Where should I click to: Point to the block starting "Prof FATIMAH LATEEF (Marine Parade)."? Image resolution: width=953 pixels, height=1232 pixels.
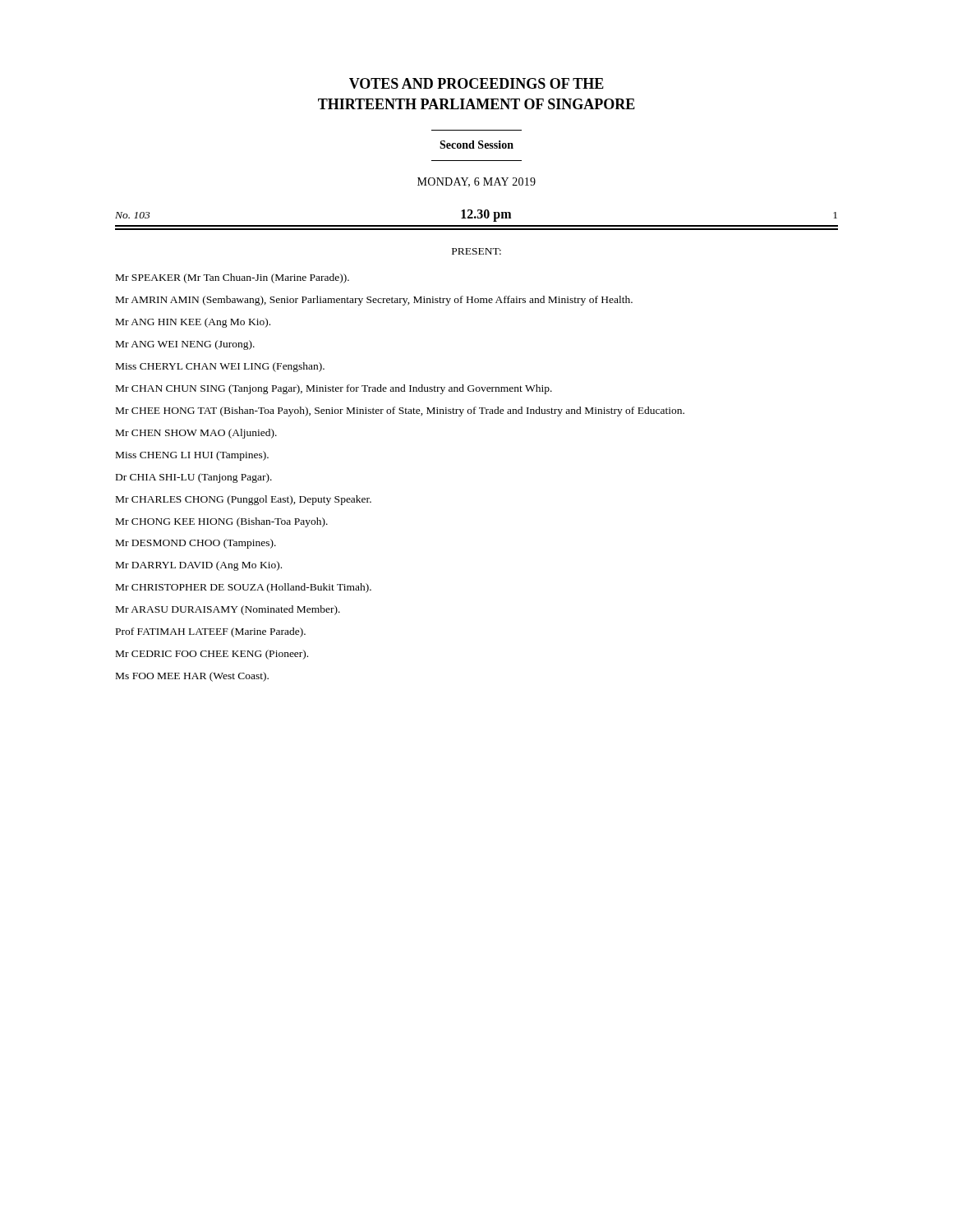(x=211, y=631)
